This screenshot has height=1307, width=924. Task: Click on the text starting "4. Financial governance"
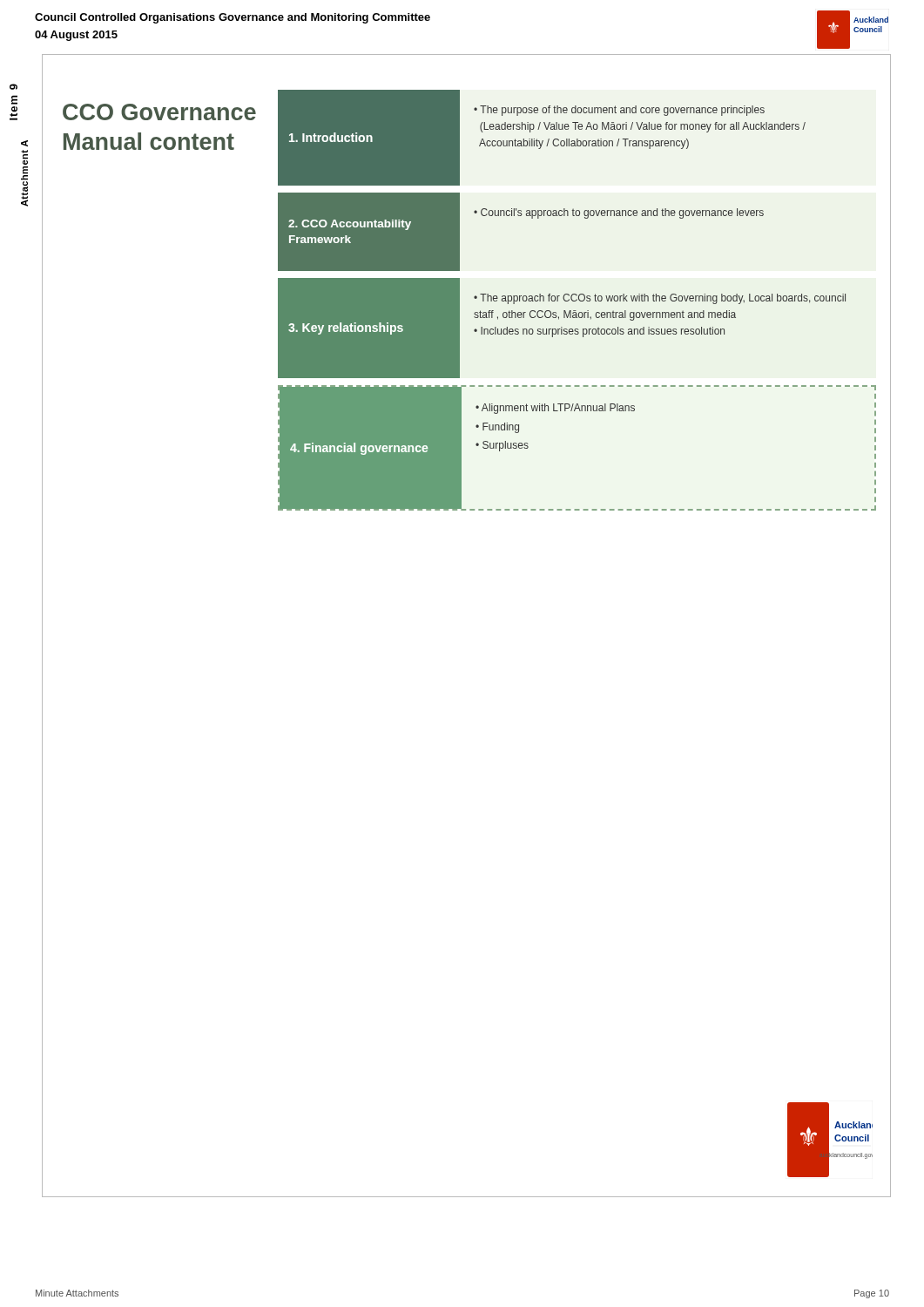point(359,448)
